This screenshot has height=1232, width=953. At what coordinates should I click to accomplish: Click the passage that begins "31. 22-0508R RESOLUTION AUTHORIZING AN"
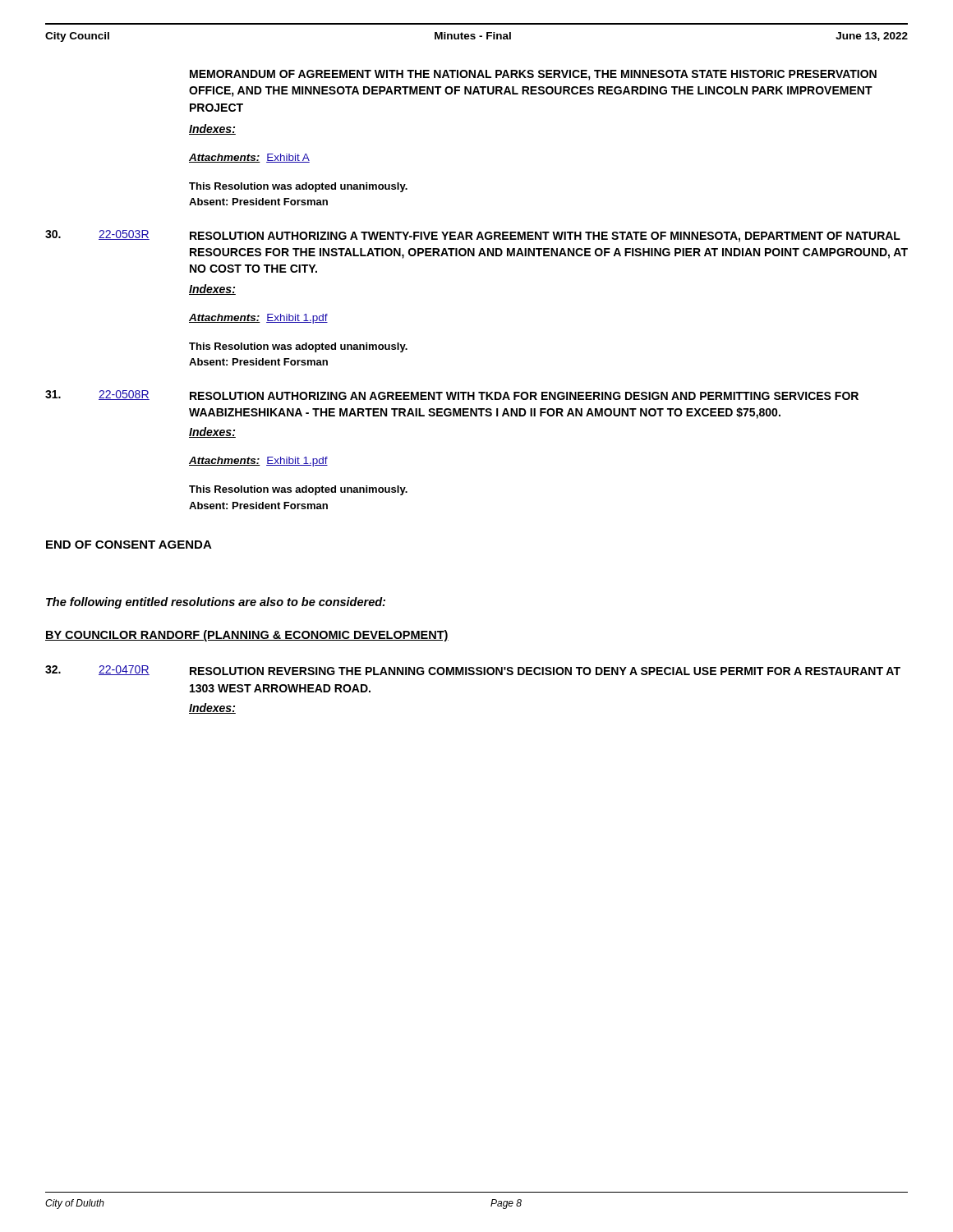pos(476,404)
